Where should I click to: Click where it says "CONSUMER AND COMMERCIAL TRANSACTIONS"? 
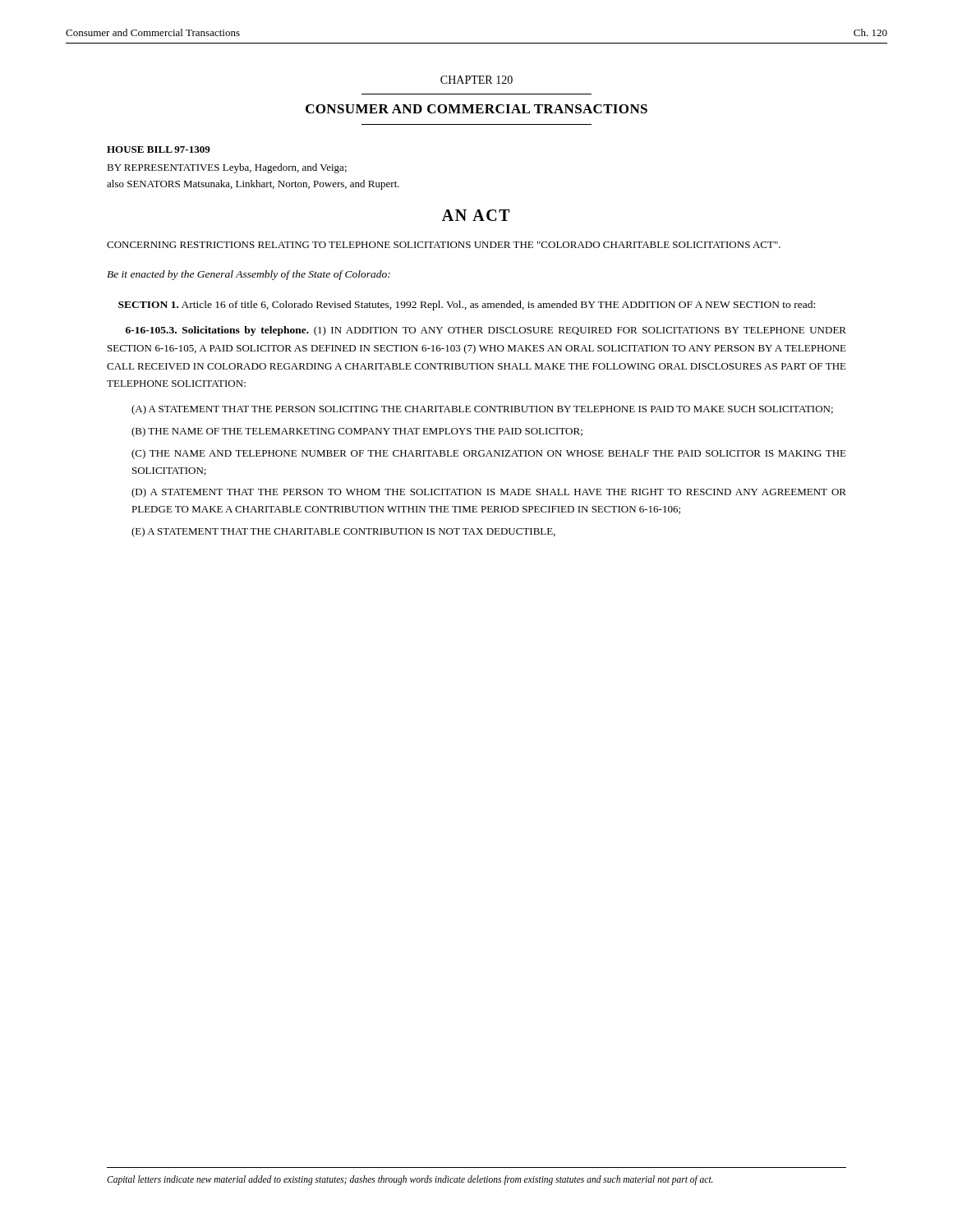476,109
